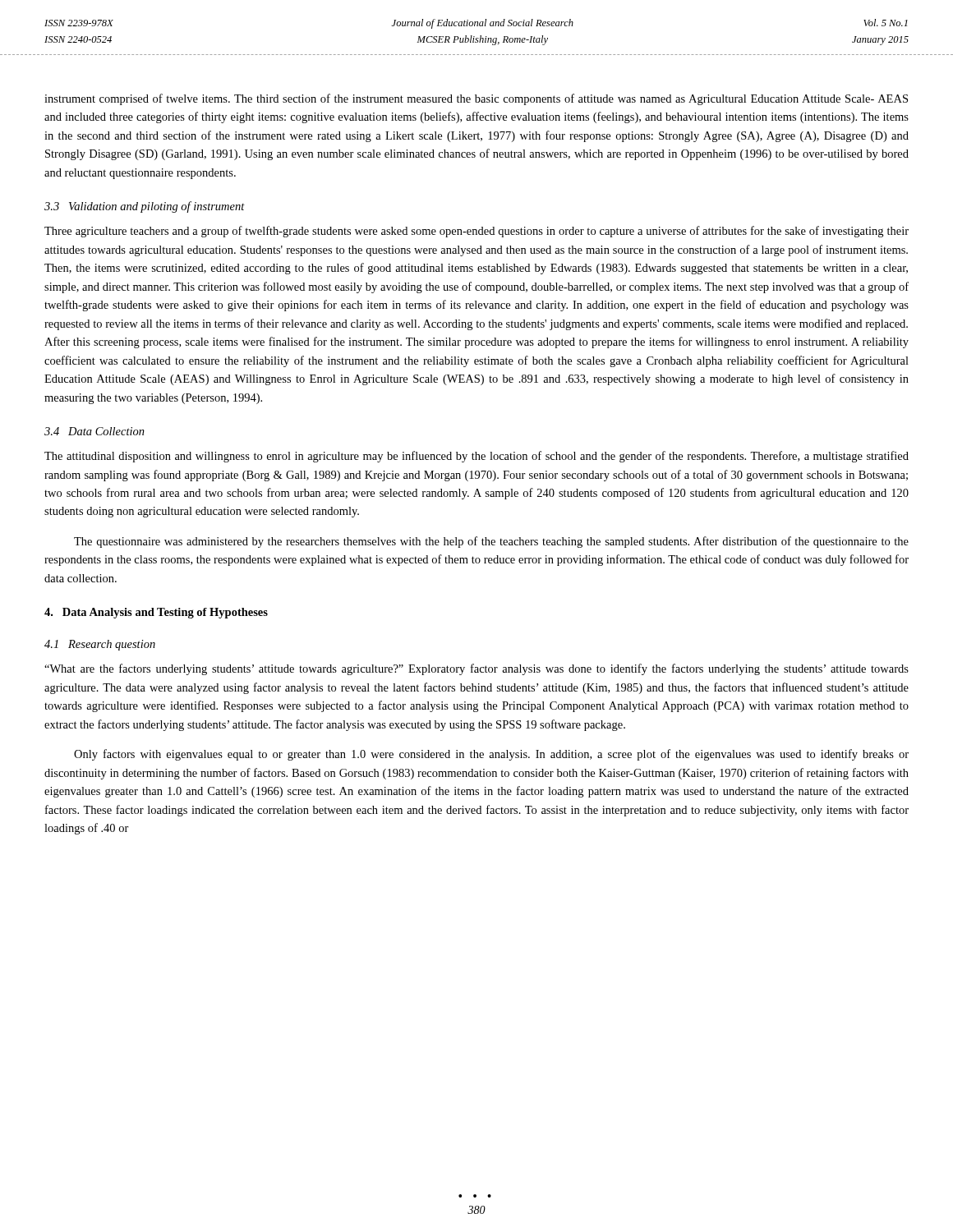Screen dimensions: 1232x953
Task: Point to "4.1 Research question"
Action: (x=100, y=644)
